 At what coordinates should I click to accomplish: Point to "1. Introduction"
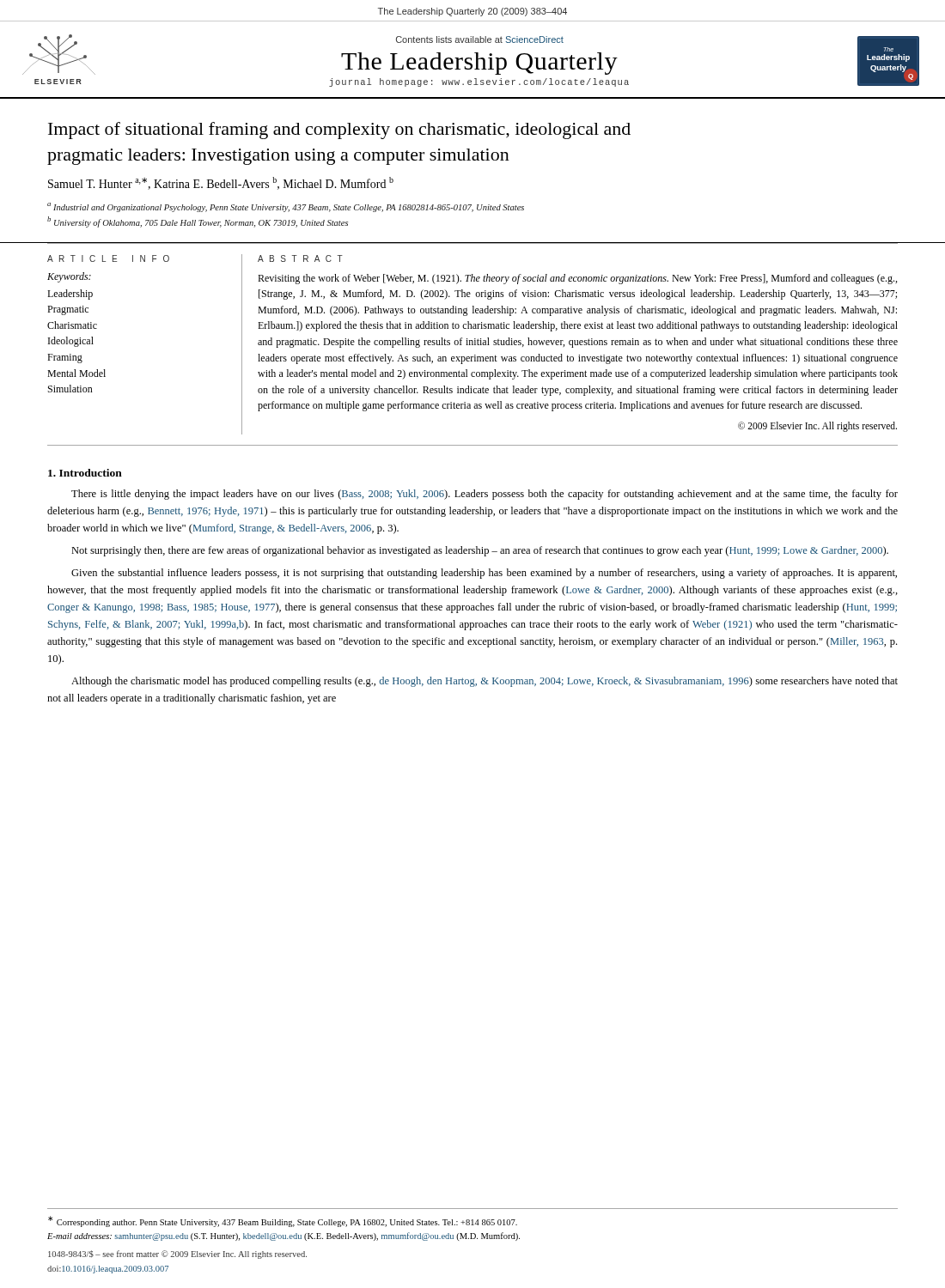[x=85, y=472]
